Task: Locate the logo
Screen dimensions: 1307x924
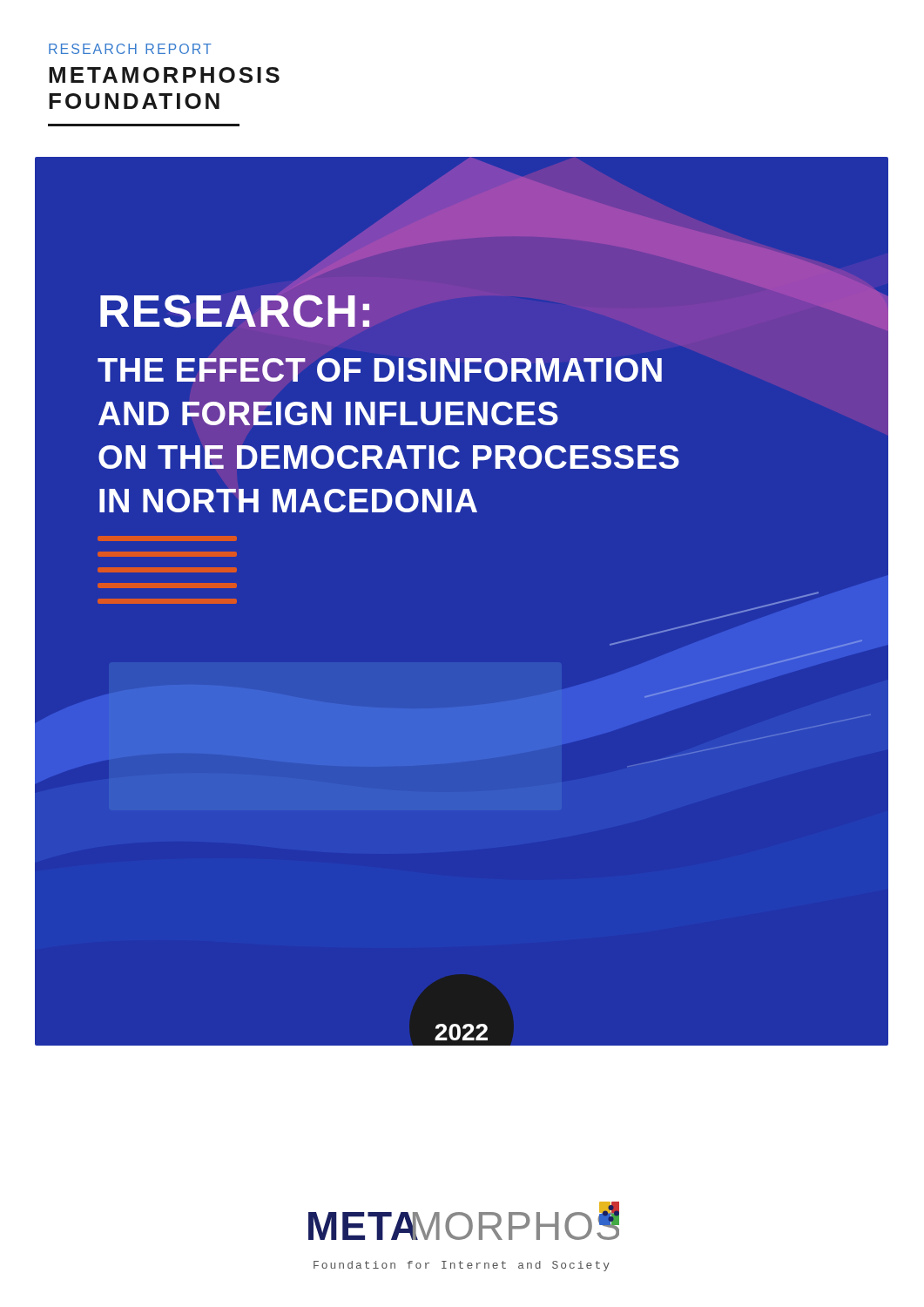Action: pos(462,1234)
